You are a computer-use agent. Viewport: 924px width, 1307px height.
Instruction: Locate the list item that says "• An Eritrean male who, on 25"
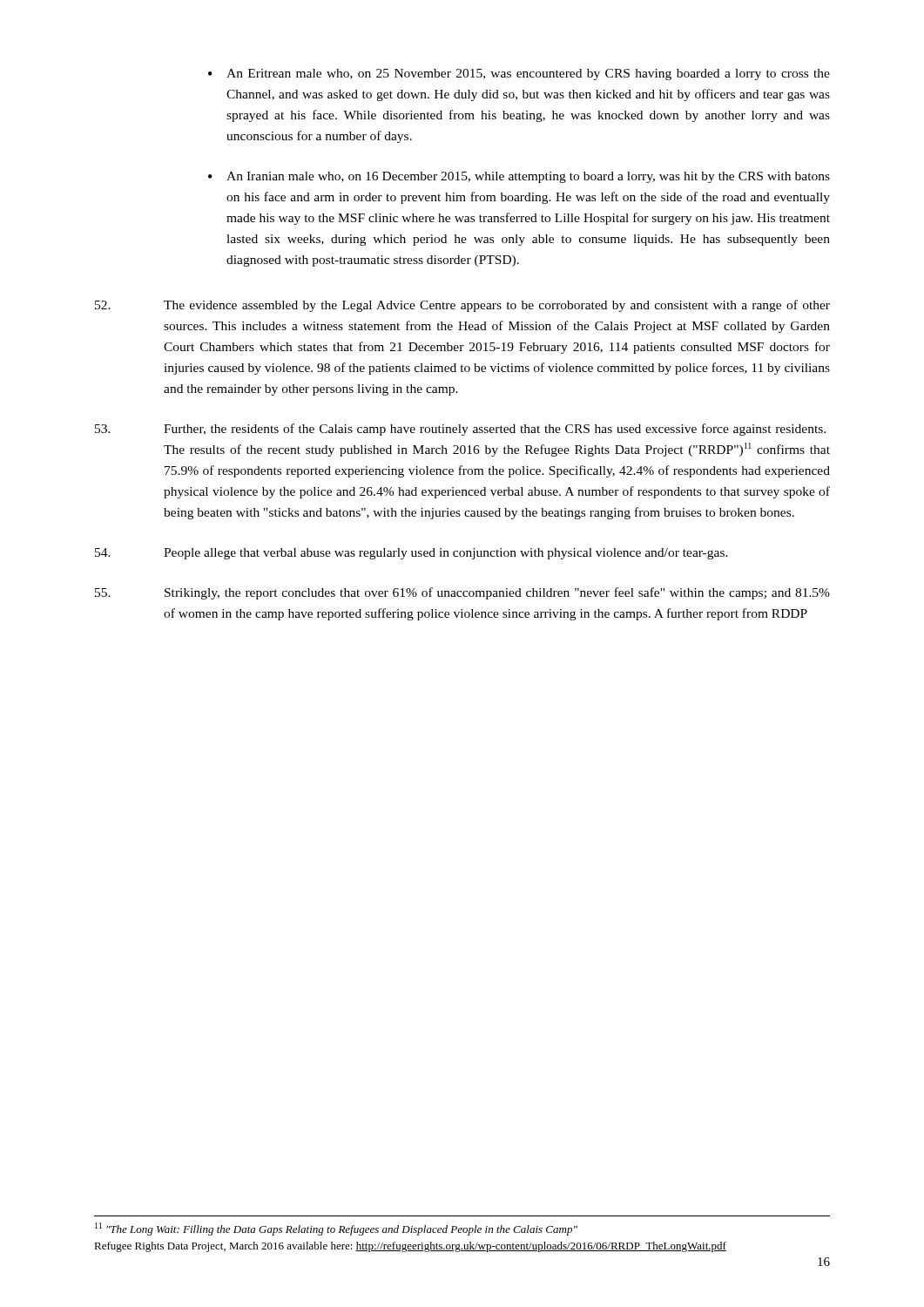coord(519,105)
